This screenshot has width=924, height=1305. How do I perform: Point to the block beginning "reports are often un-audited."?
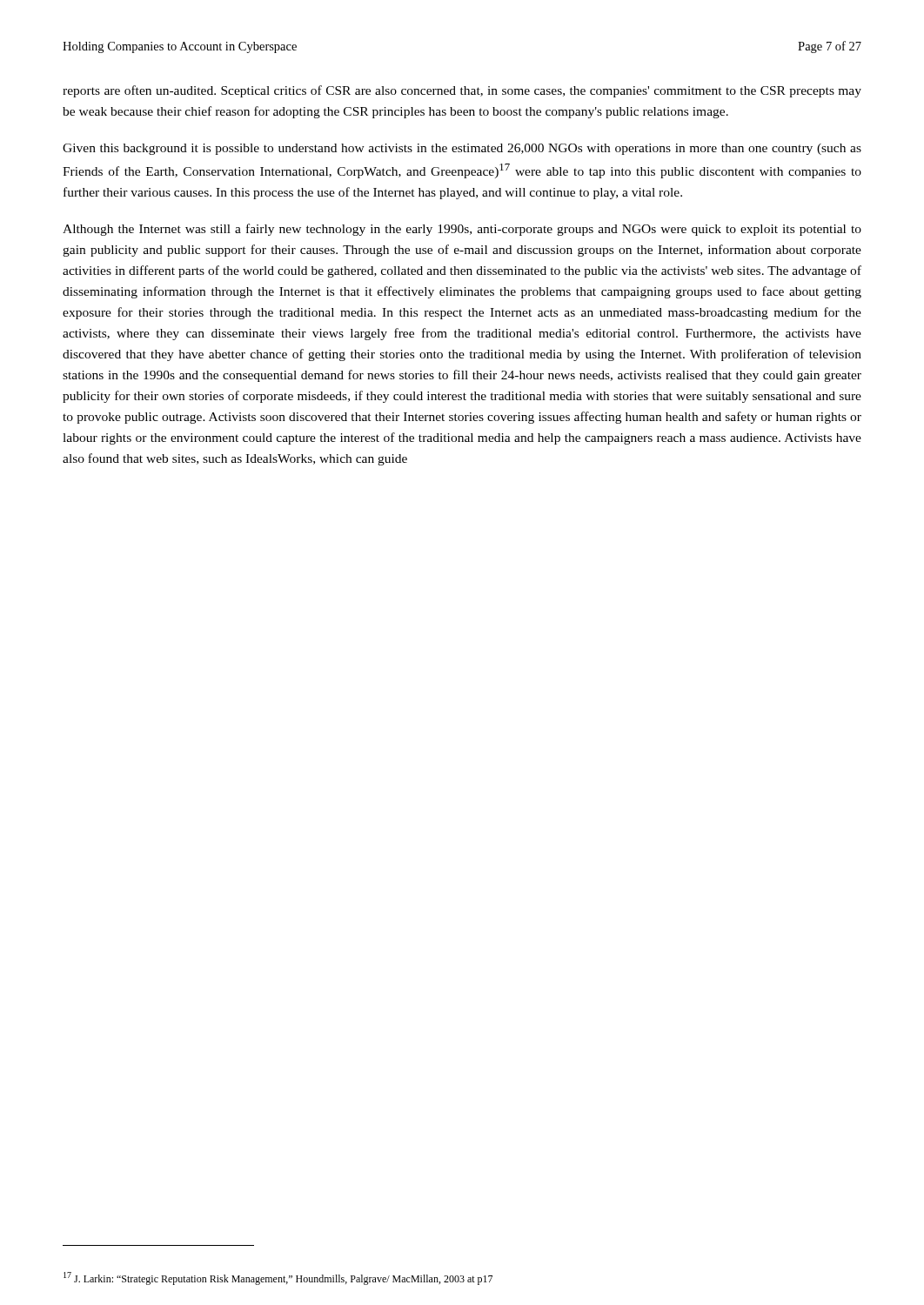(x=462, y=100)
